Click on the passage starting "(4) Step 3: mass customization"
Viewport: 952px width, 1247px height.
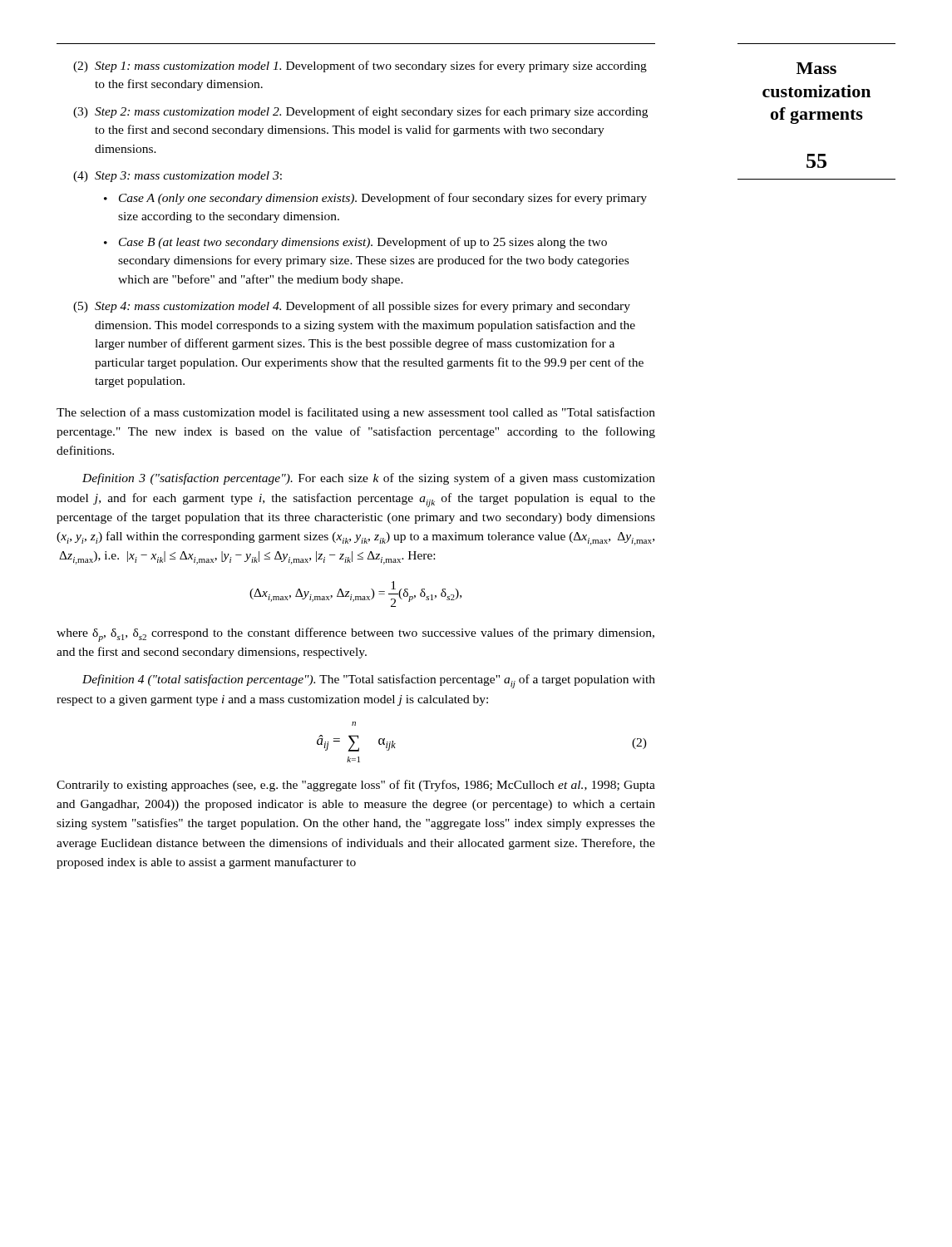(x=178, y=177)
